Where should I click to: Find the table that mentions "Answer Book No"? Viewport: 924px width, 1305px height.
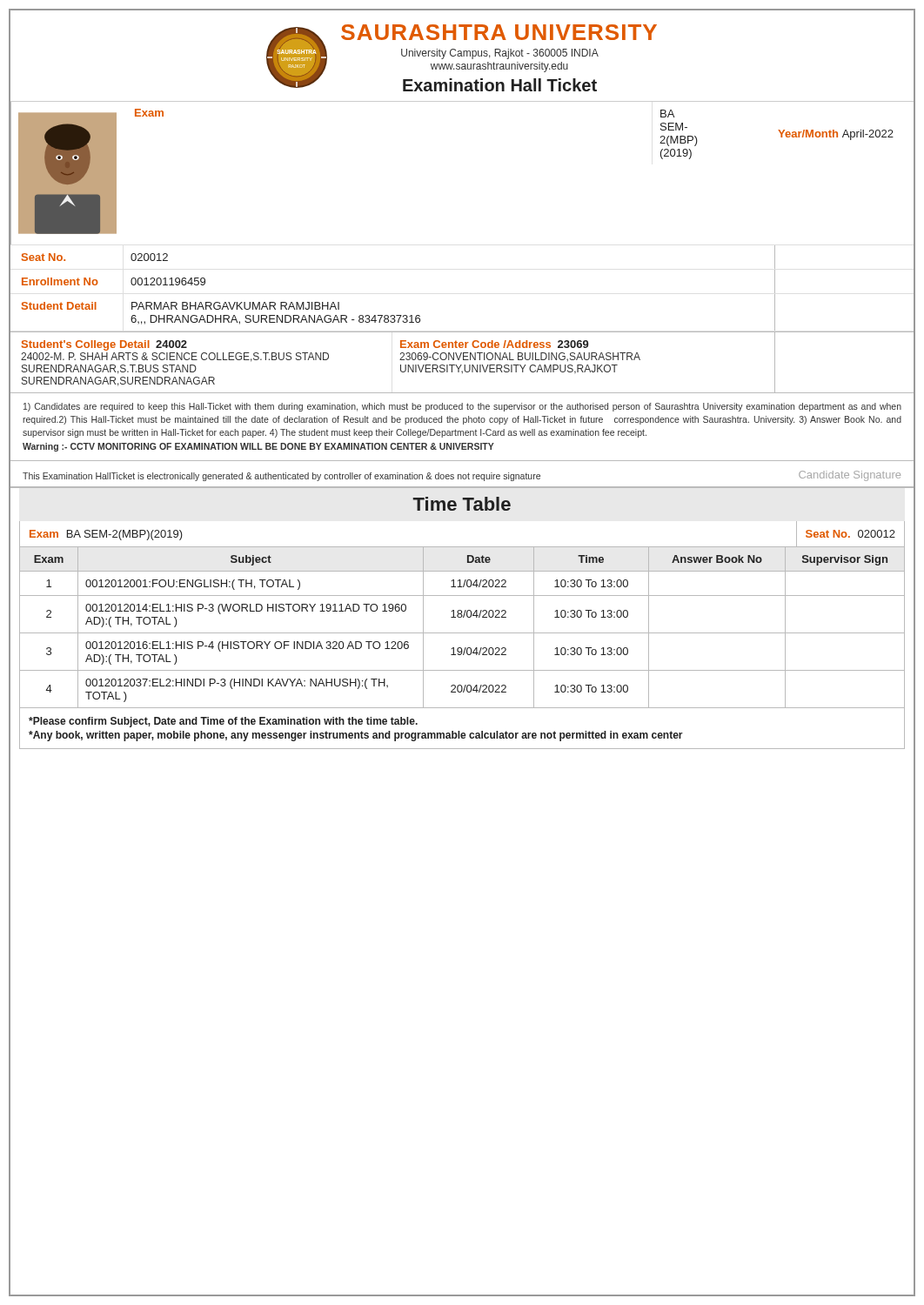coord(462,627)
